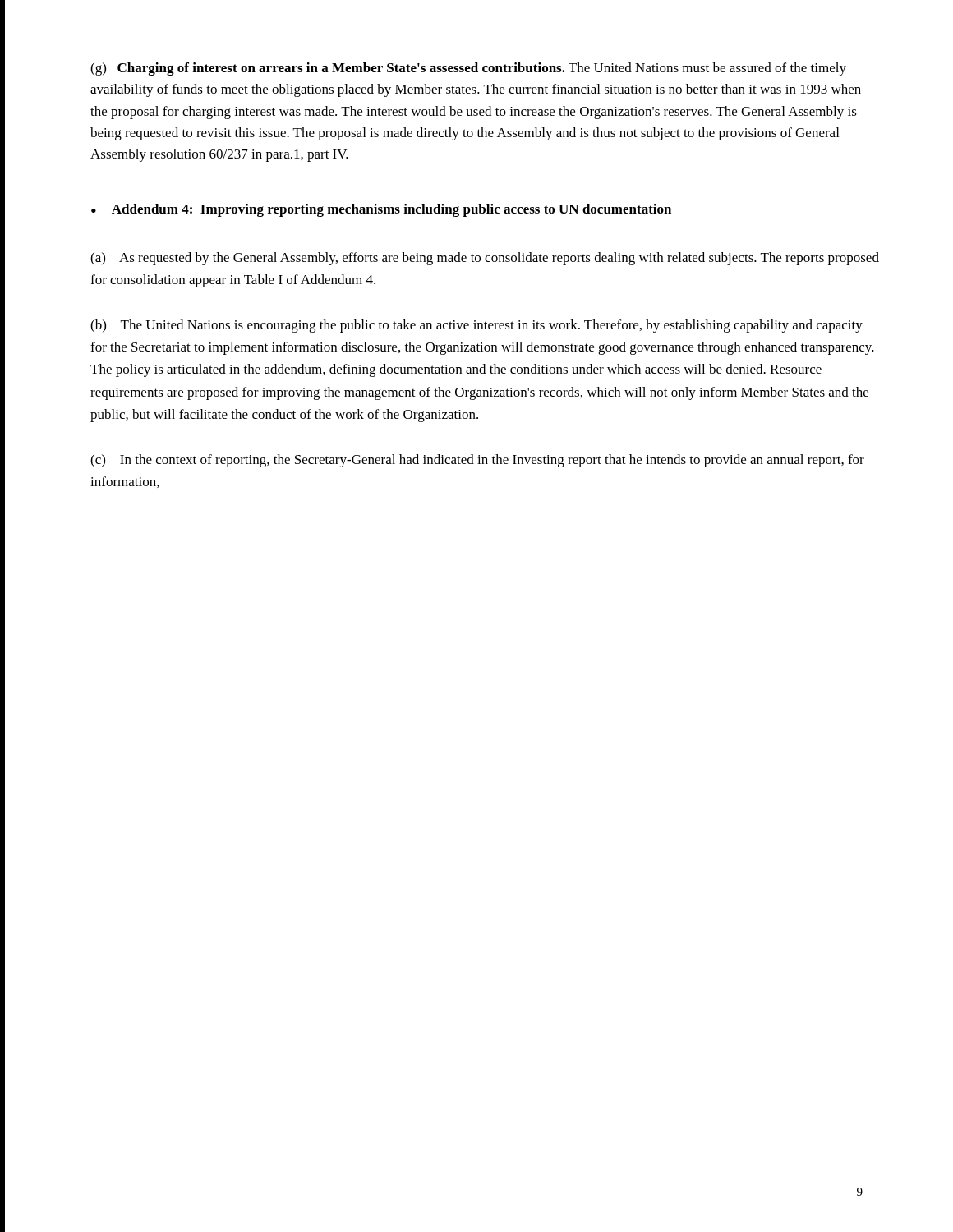
Task: Find the list item that says "• Addendum 4: Improving reporting mechanisms including"
Action: pyautogui.click(x=381, y=210)
